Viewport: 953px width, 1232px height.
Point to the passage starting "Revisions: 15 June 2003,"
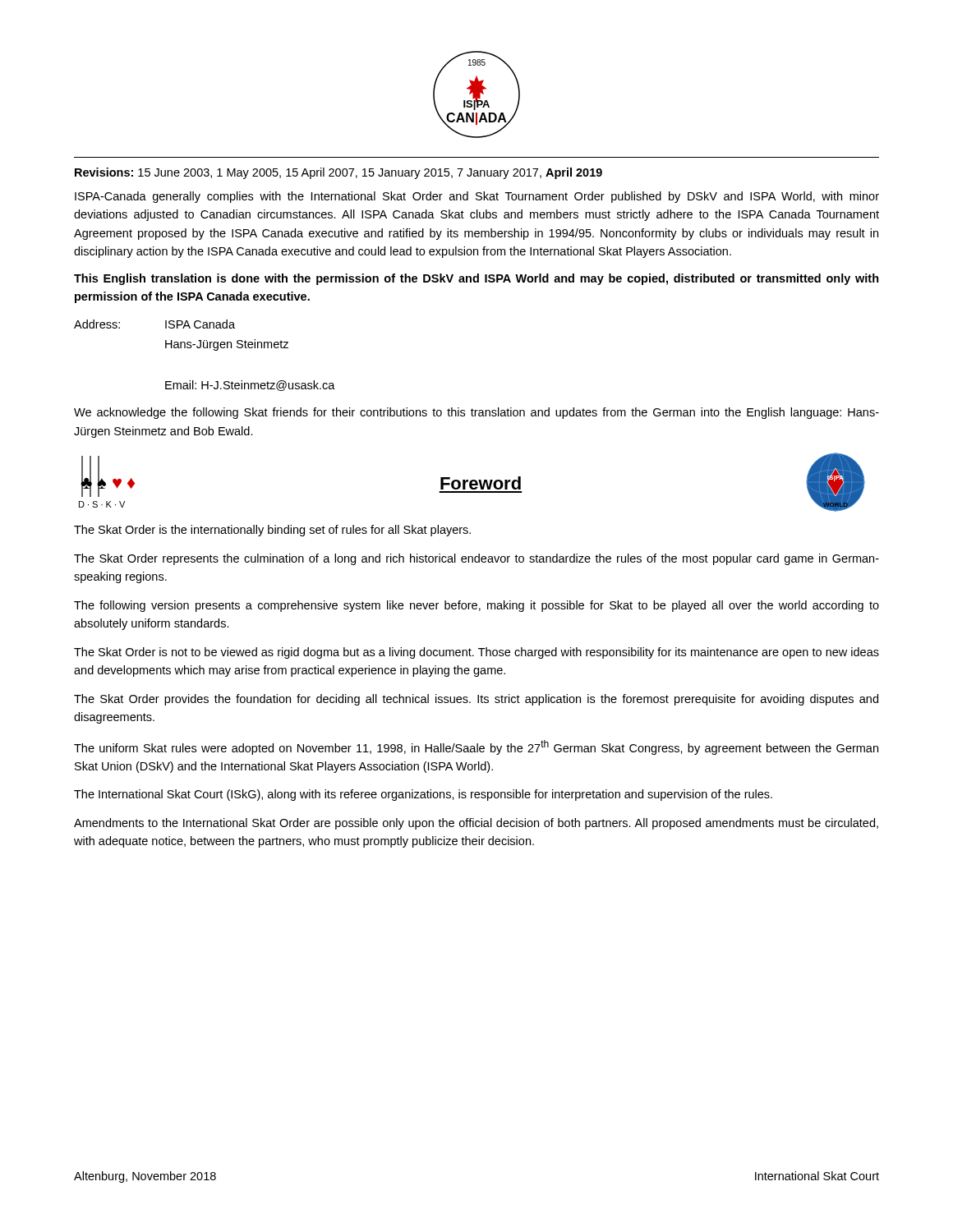[x=338, y=172]
